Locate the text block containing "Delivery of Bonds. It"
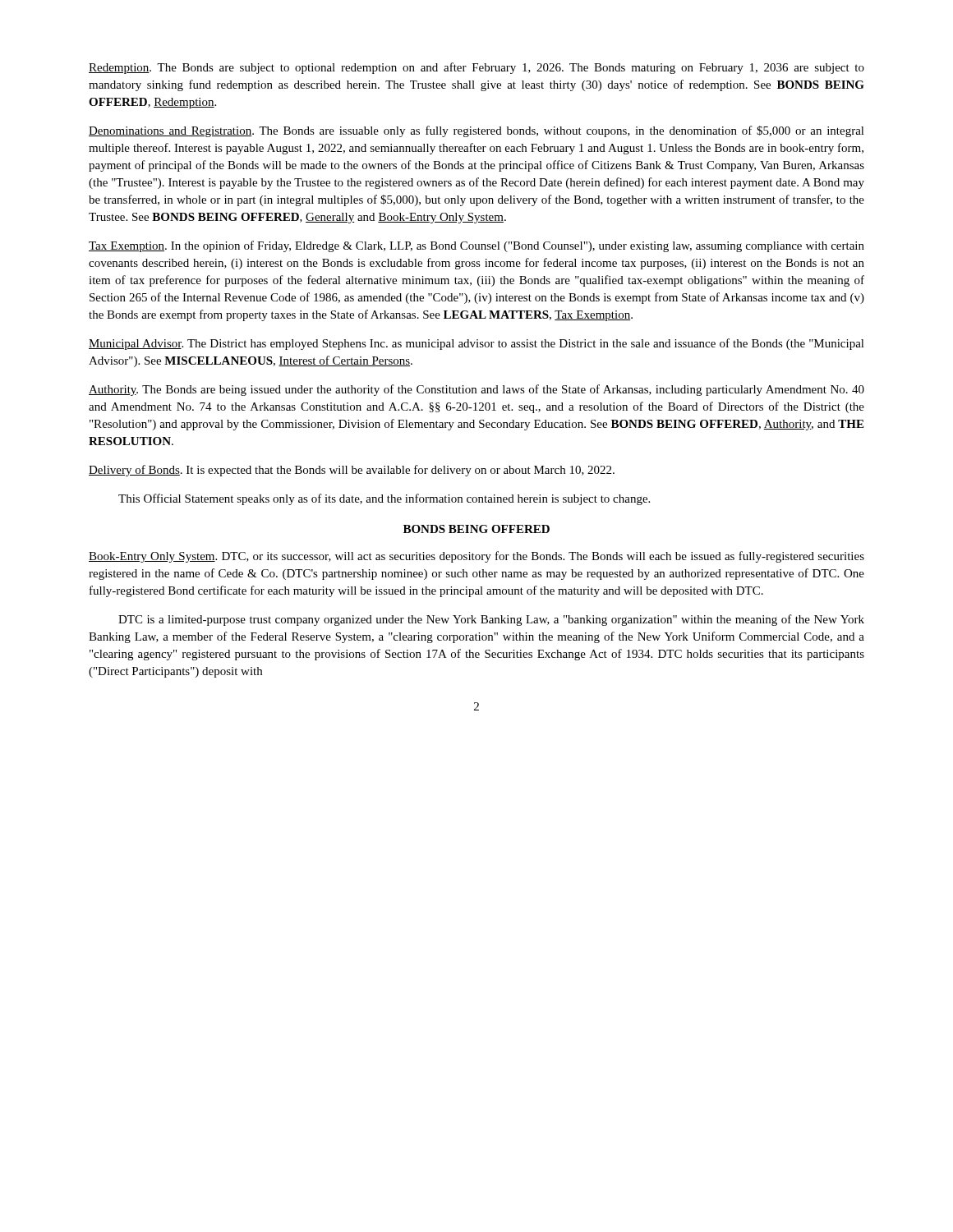 click(x=476, y=470)
